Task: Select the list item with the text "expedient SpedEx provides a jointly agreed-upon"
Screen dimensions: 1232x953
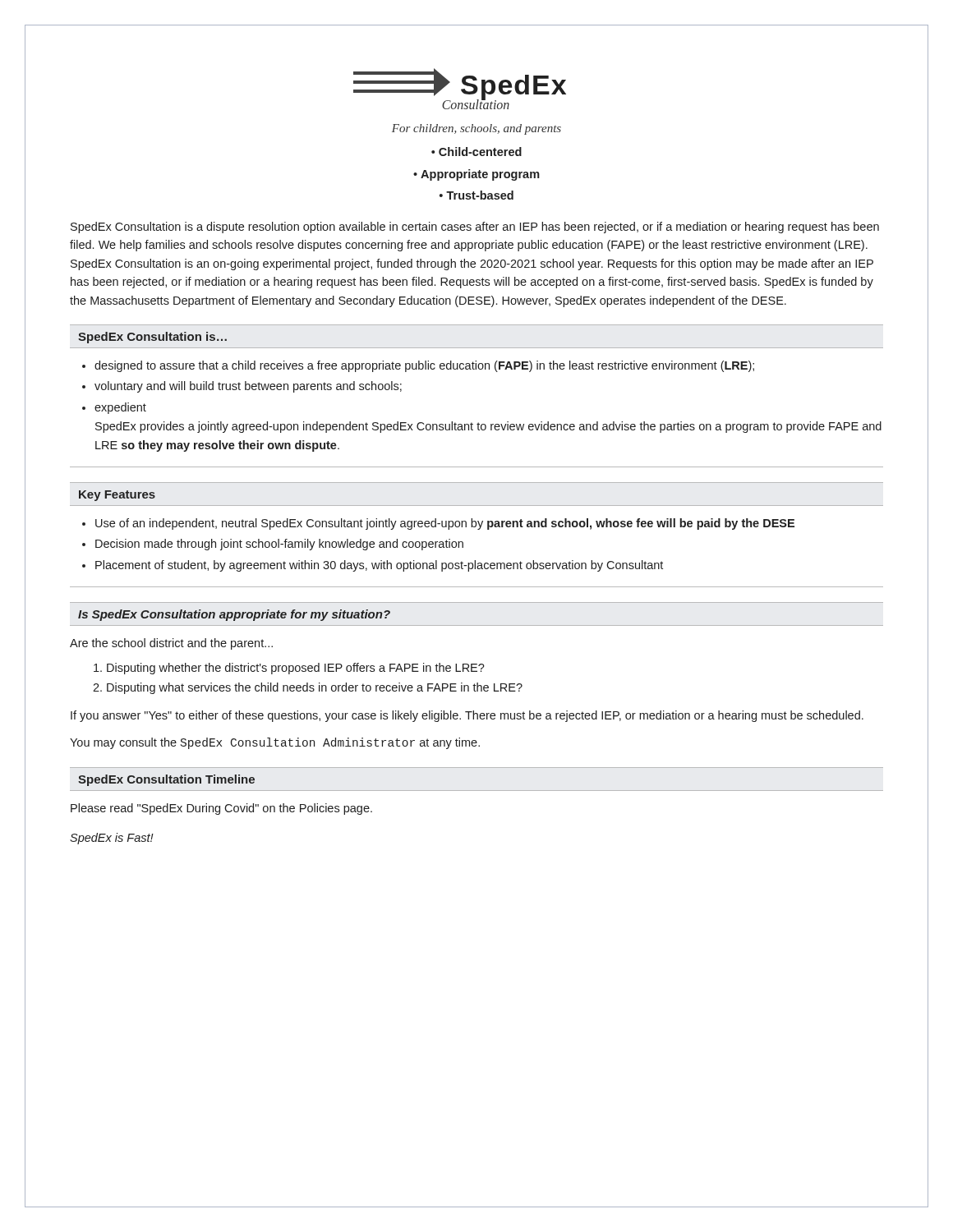Action: [488, 426]
